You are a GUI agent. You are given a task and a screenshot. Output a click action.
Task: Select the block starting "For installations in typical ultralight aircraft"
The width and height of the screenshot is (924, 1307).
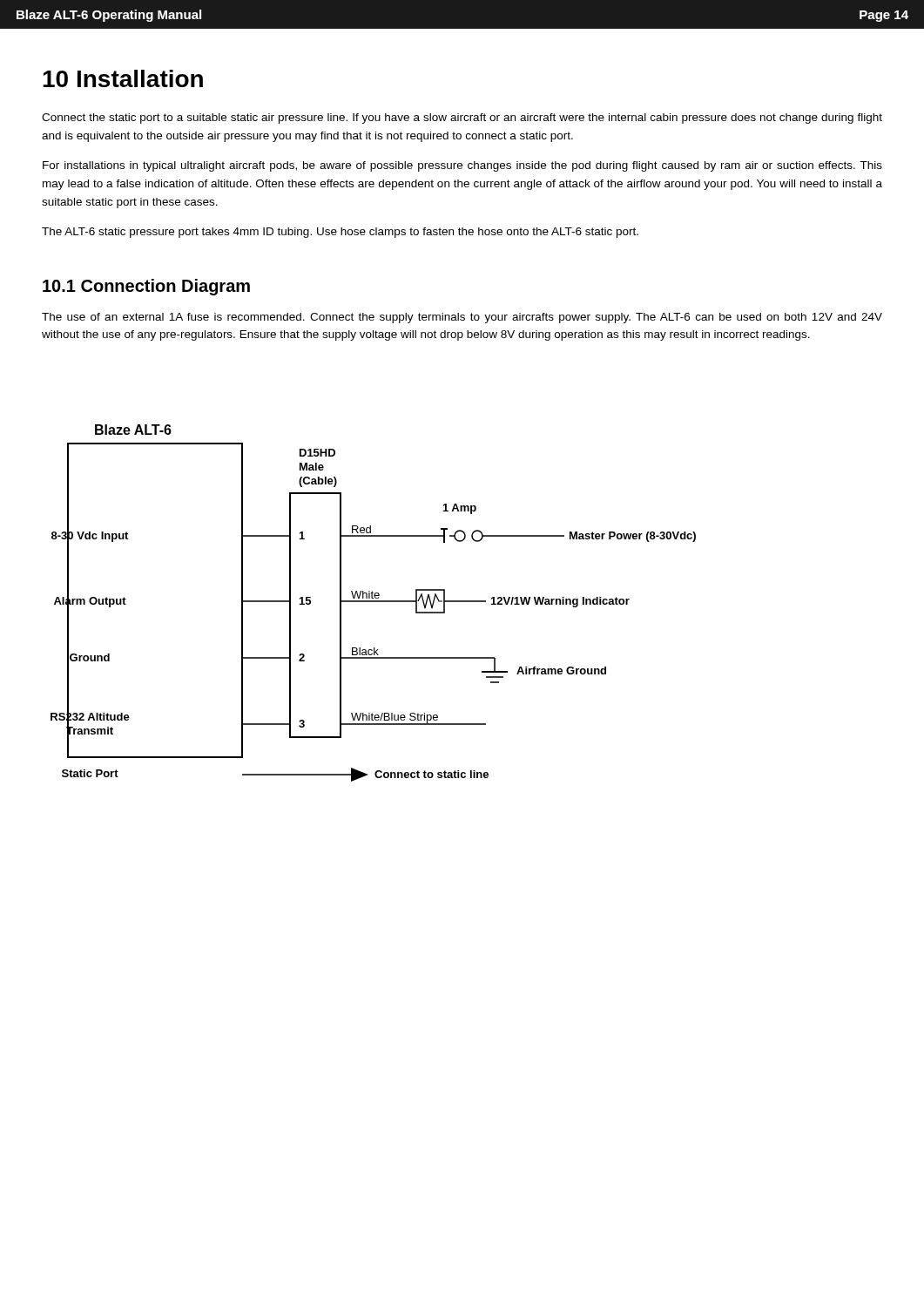[462, 183]
